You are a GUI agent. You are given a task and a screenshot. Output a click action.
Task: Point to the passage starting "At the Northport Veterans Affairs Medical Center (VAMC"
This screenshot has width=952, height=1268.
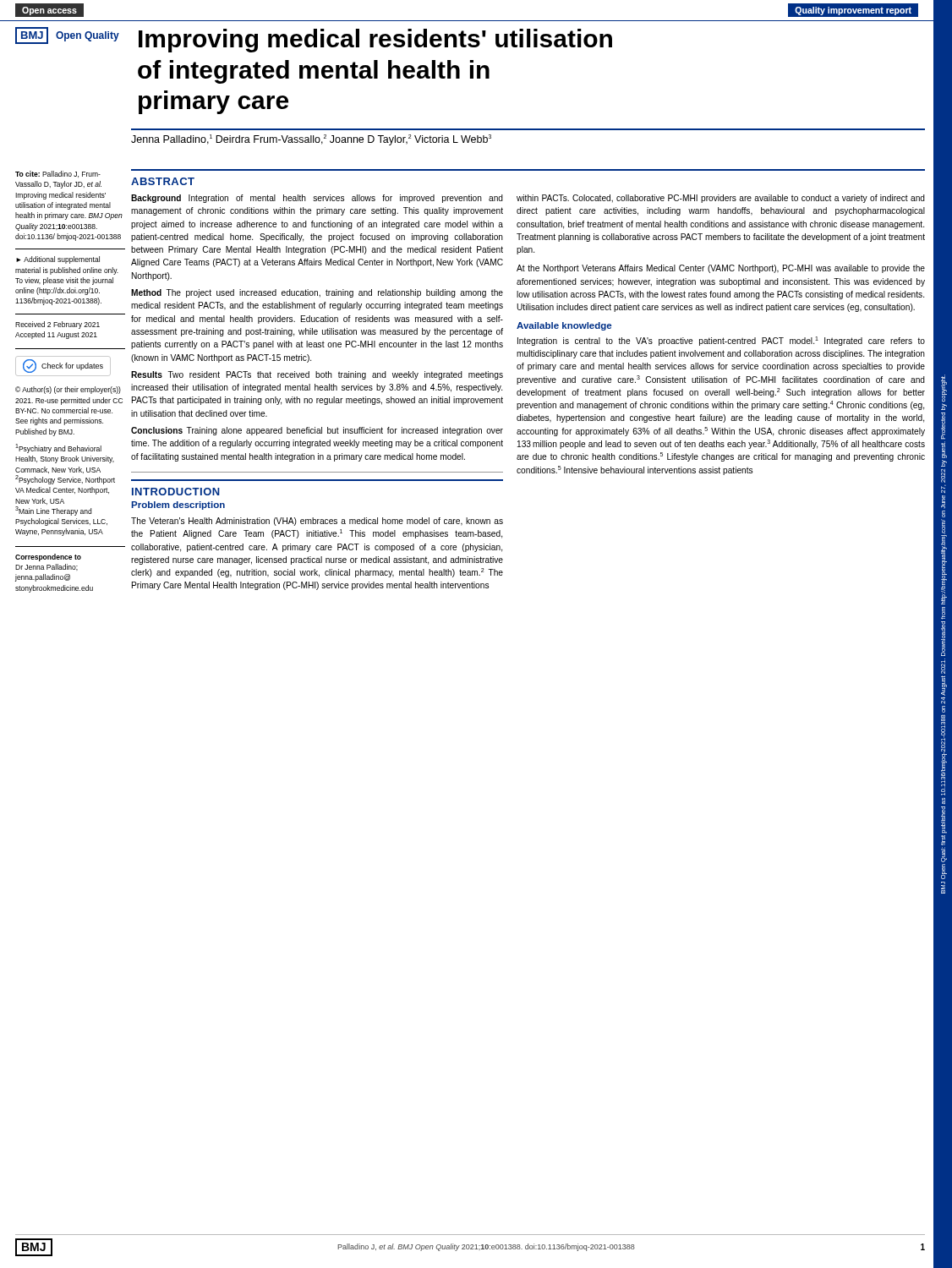click(x=721, y=288)
